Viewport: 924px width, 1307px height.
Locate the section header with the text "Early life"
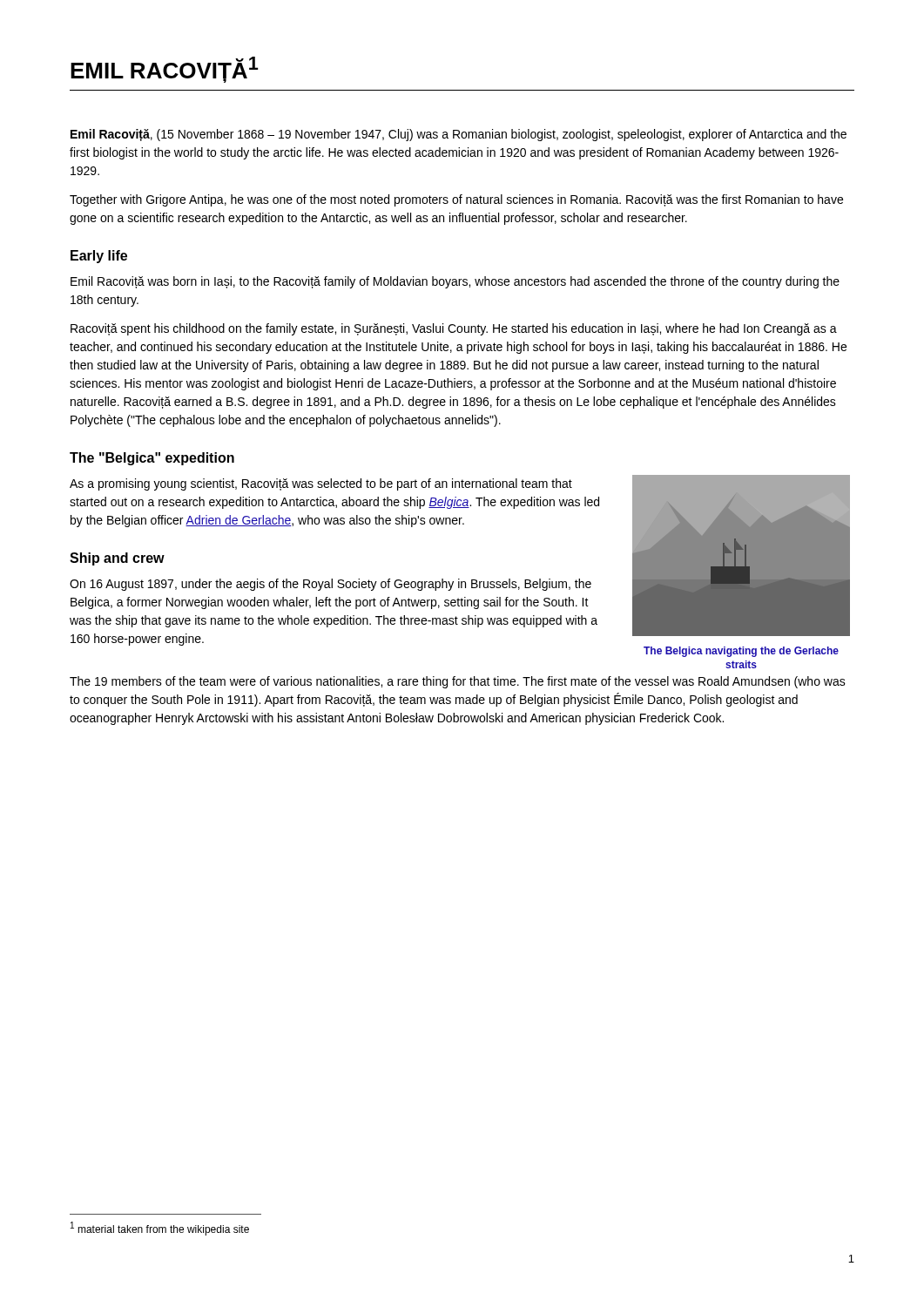click(99, 255)
